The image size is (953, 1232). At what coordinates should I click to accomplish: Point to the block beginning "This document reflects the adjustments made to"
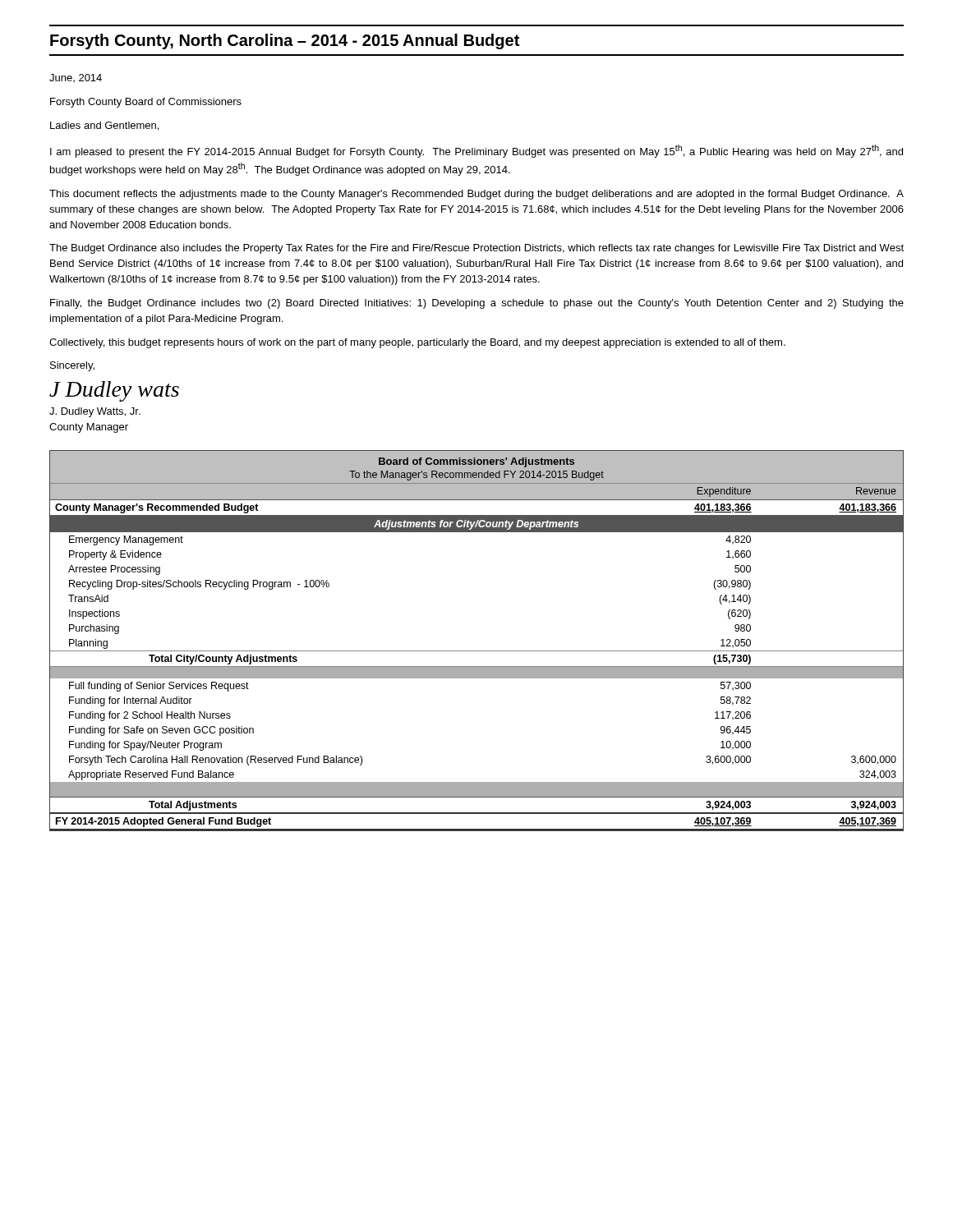476,209
